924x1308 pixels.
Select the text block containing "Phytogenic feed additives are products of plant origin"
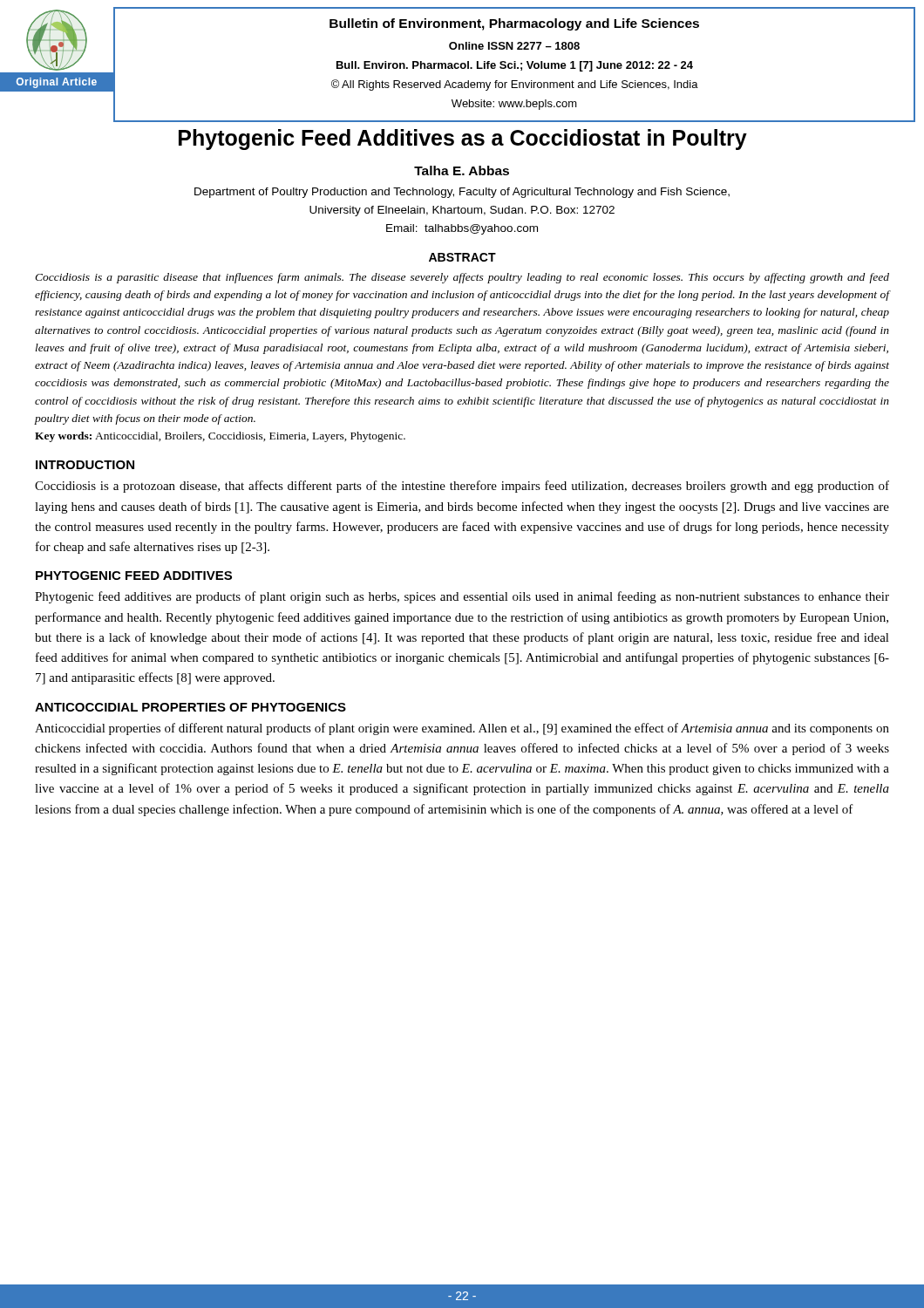click(462, 637)
